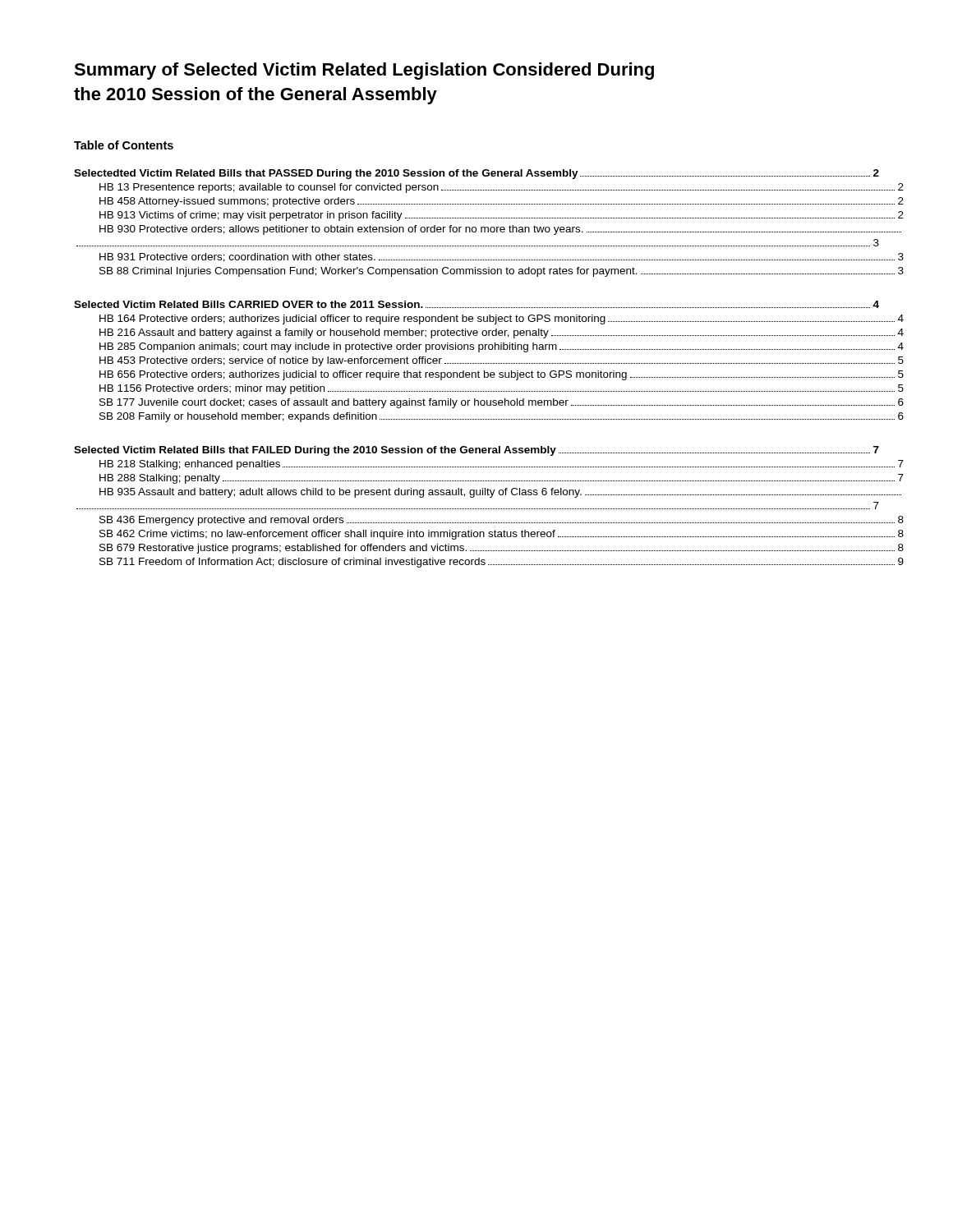
Task: Select the text block starting "HB 1156 Protective orders; minor"
Action: click(x=501, y=388)
